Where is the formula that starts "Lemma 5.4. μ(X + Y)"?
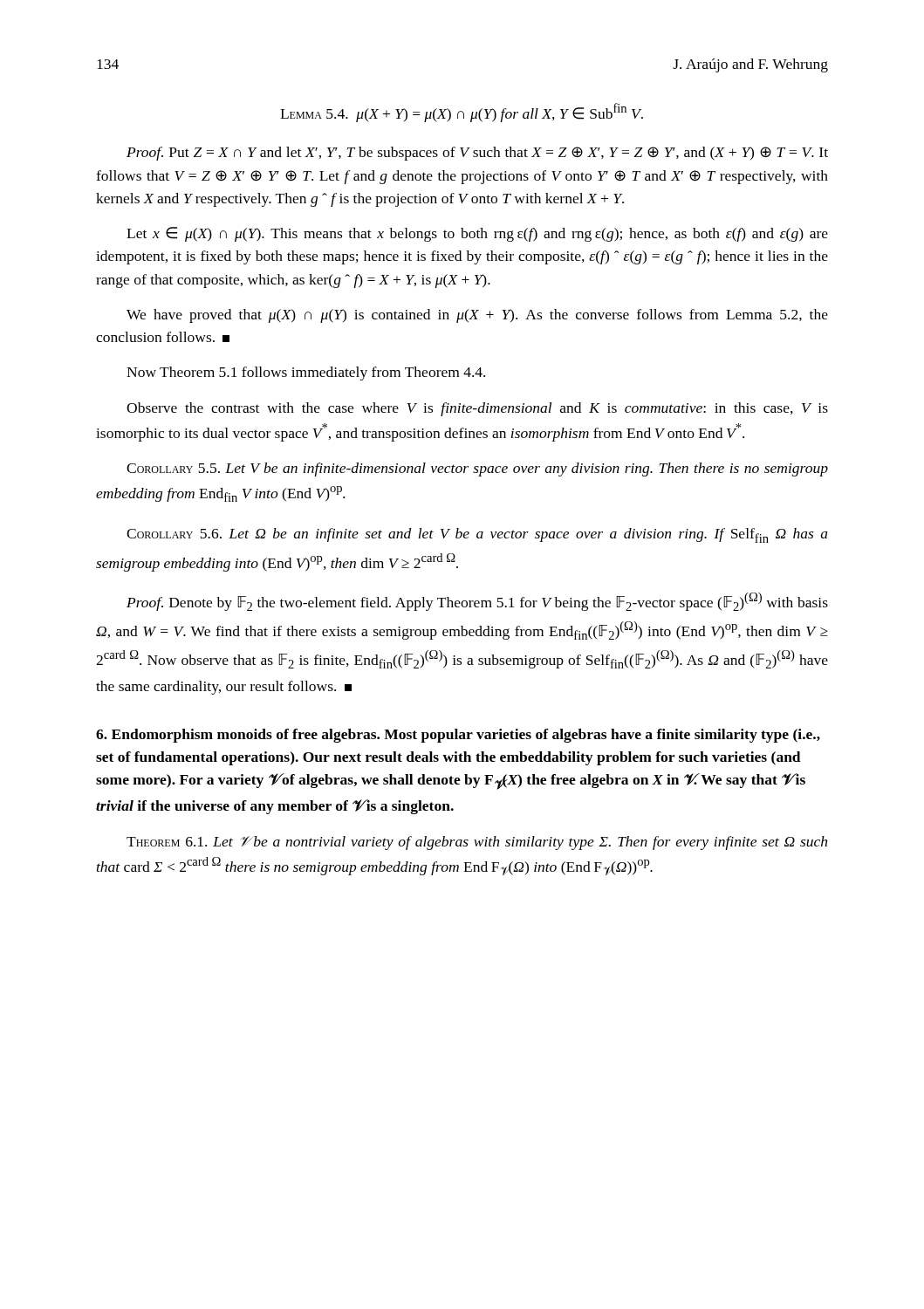This screenshot has height=1309, width=924. point(462,112)
